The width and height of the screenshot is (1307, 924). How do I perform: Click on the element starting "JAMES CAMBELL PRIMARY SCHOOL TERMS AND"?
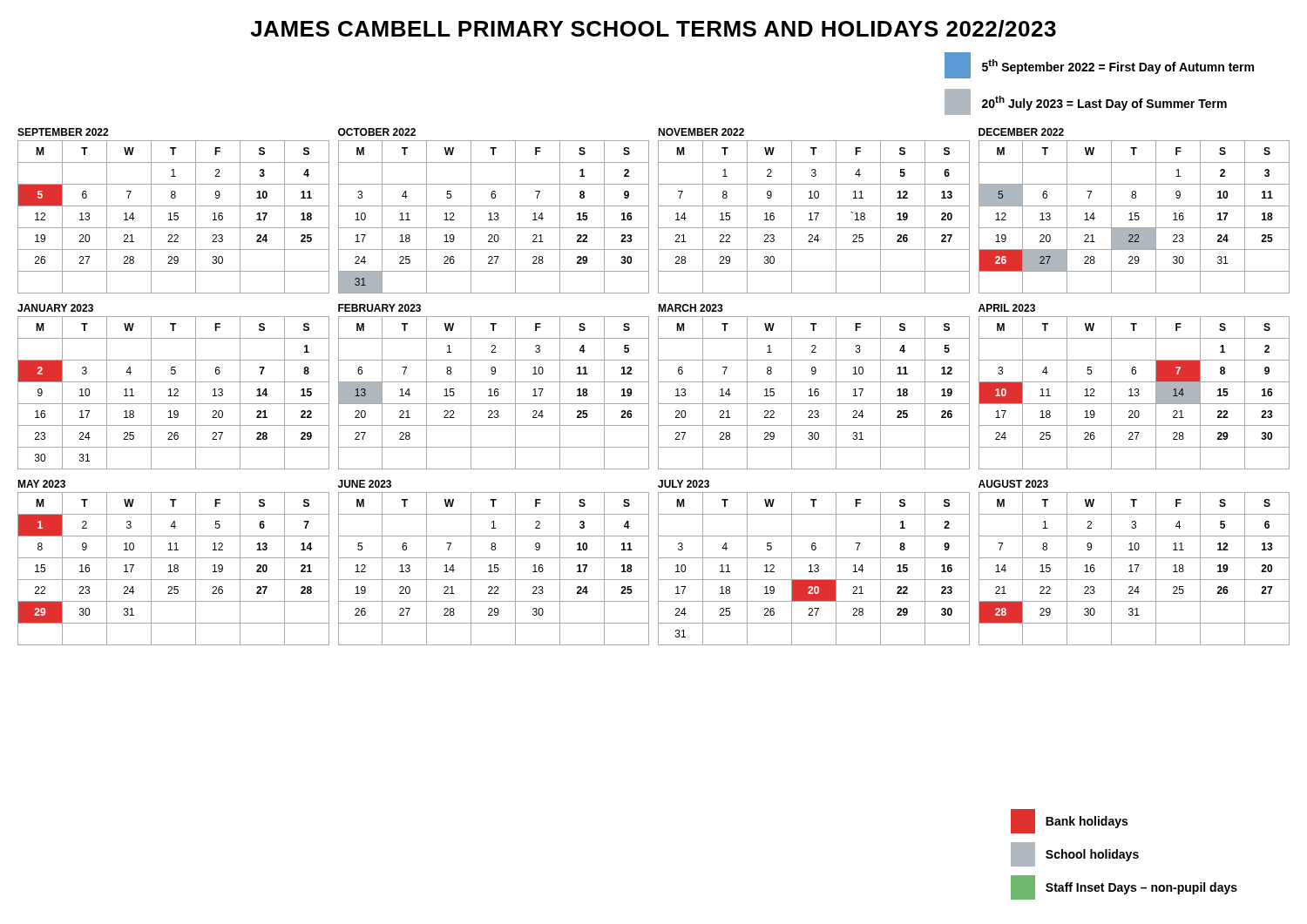tap(654, 29)
